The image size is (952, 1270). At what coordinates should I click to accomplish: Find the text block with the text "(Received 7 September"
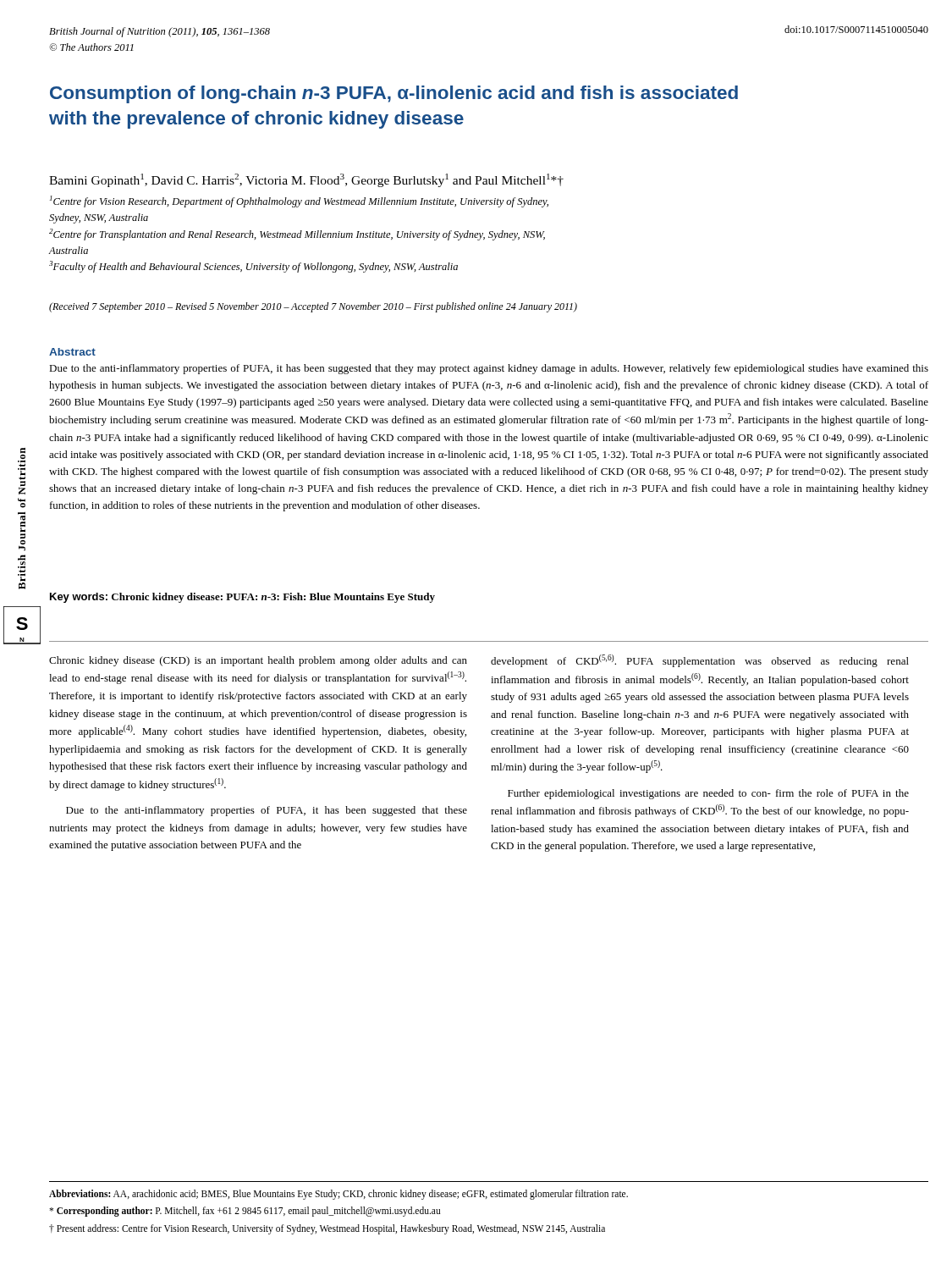489,307
